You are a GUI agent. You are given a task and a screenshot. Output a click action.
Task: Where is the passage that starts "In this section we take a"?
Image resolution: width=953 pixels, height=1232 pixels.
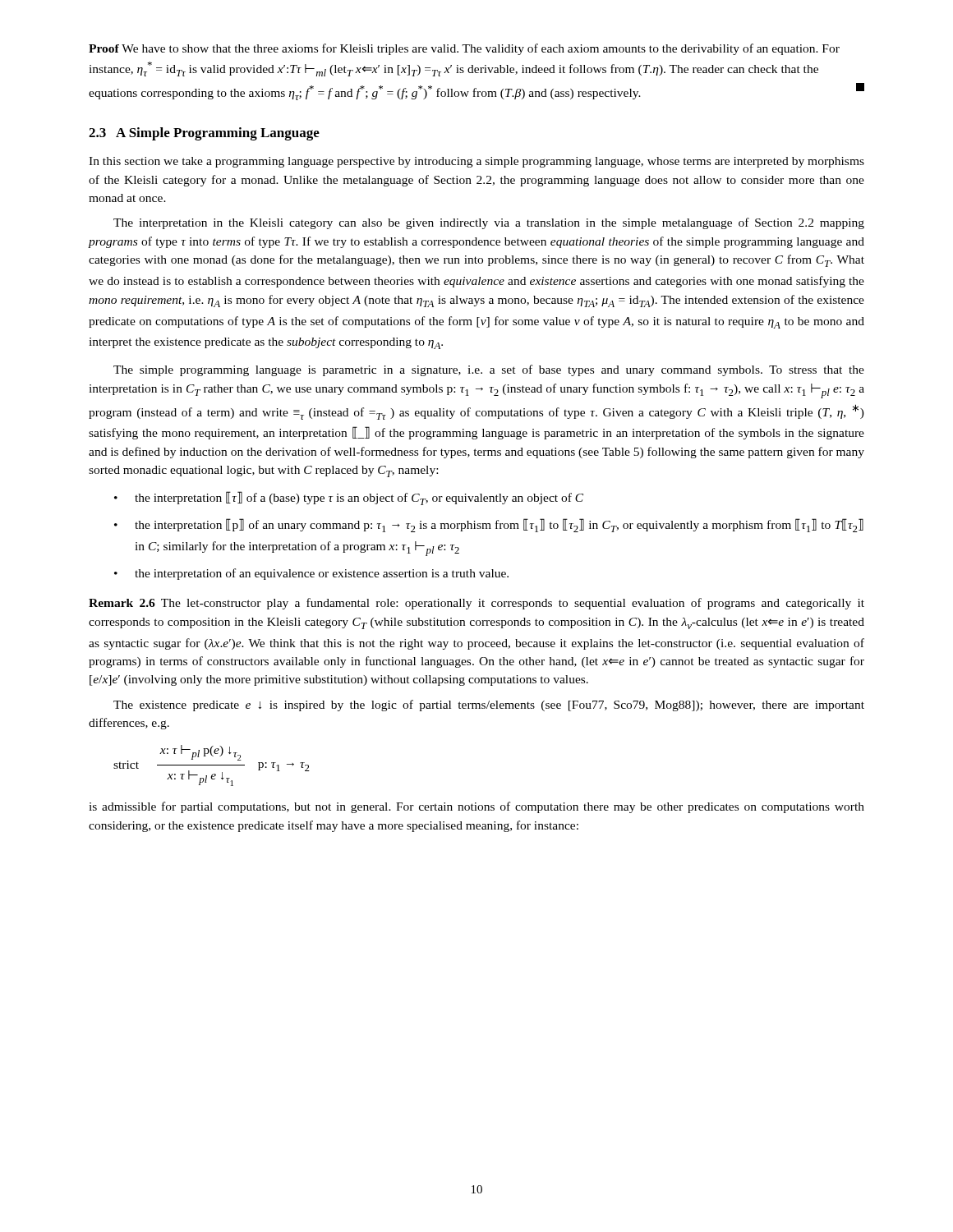[x=476, y=179]
